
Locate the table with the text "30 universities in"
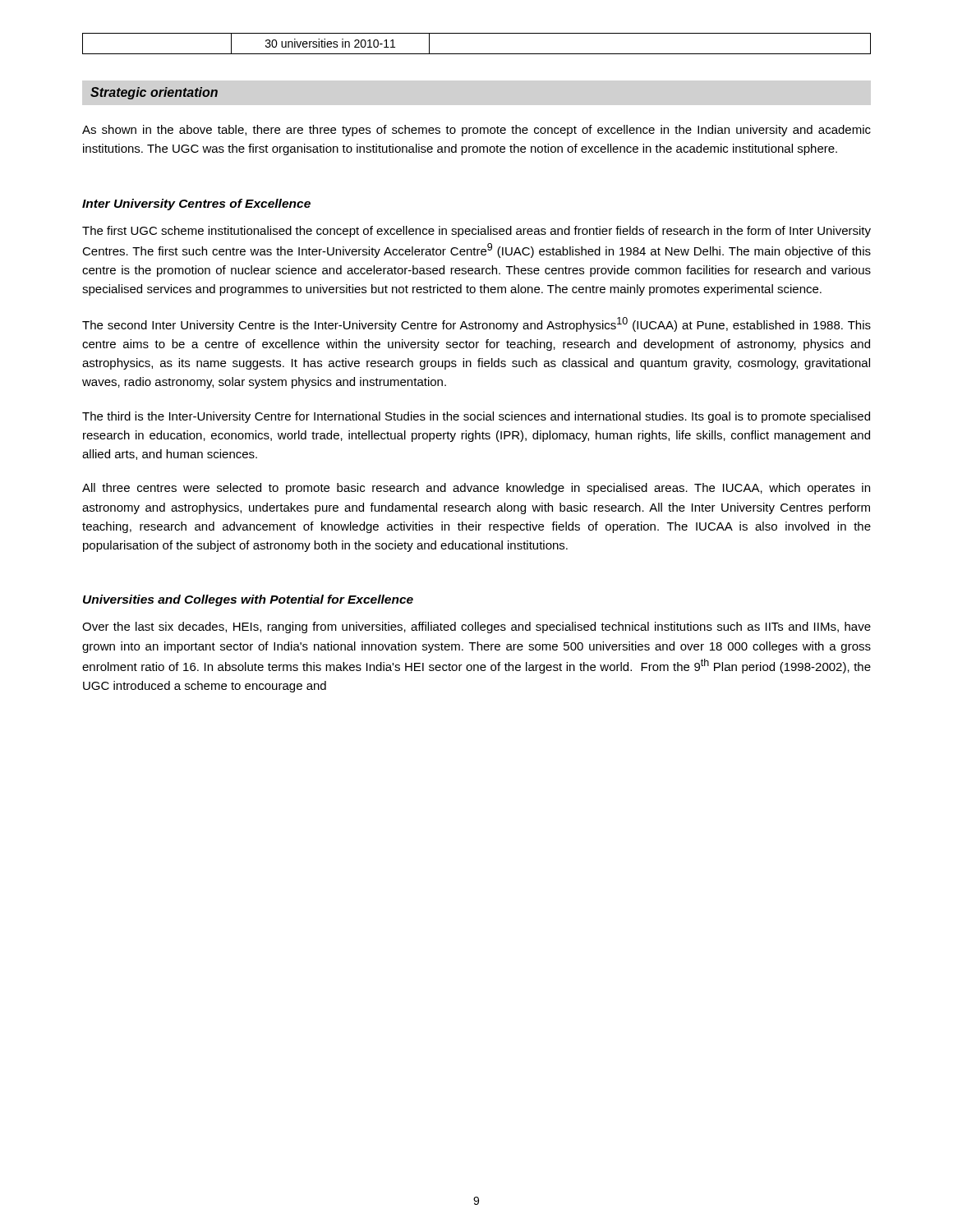pyautogui.click(x=476, y=44)
